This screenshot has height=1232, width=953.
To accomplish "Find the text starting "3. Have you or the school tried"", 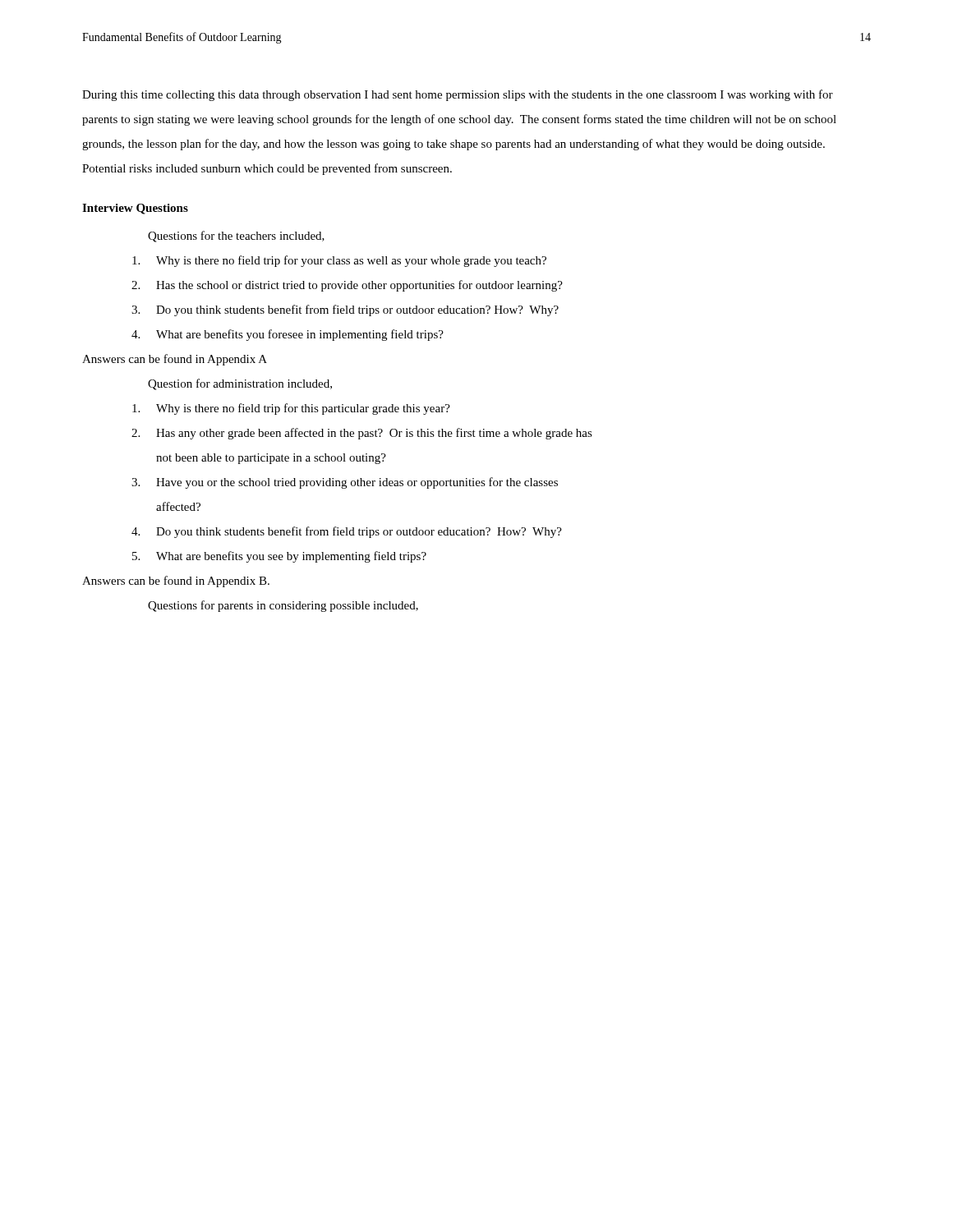I will [501, 494].
